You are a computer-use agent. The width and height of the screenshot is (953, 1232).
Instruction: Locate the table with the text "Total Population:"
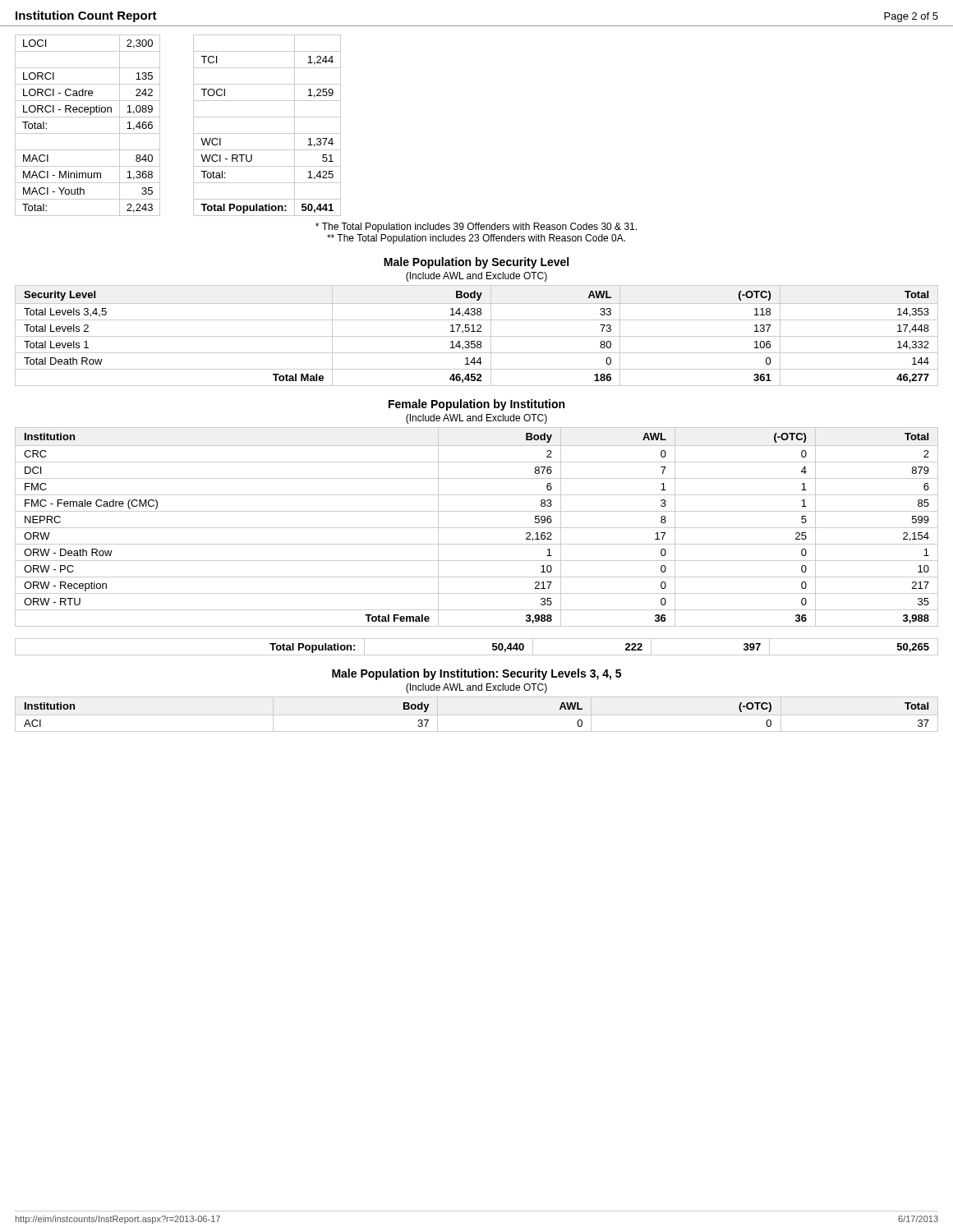[x=476, y=647]
